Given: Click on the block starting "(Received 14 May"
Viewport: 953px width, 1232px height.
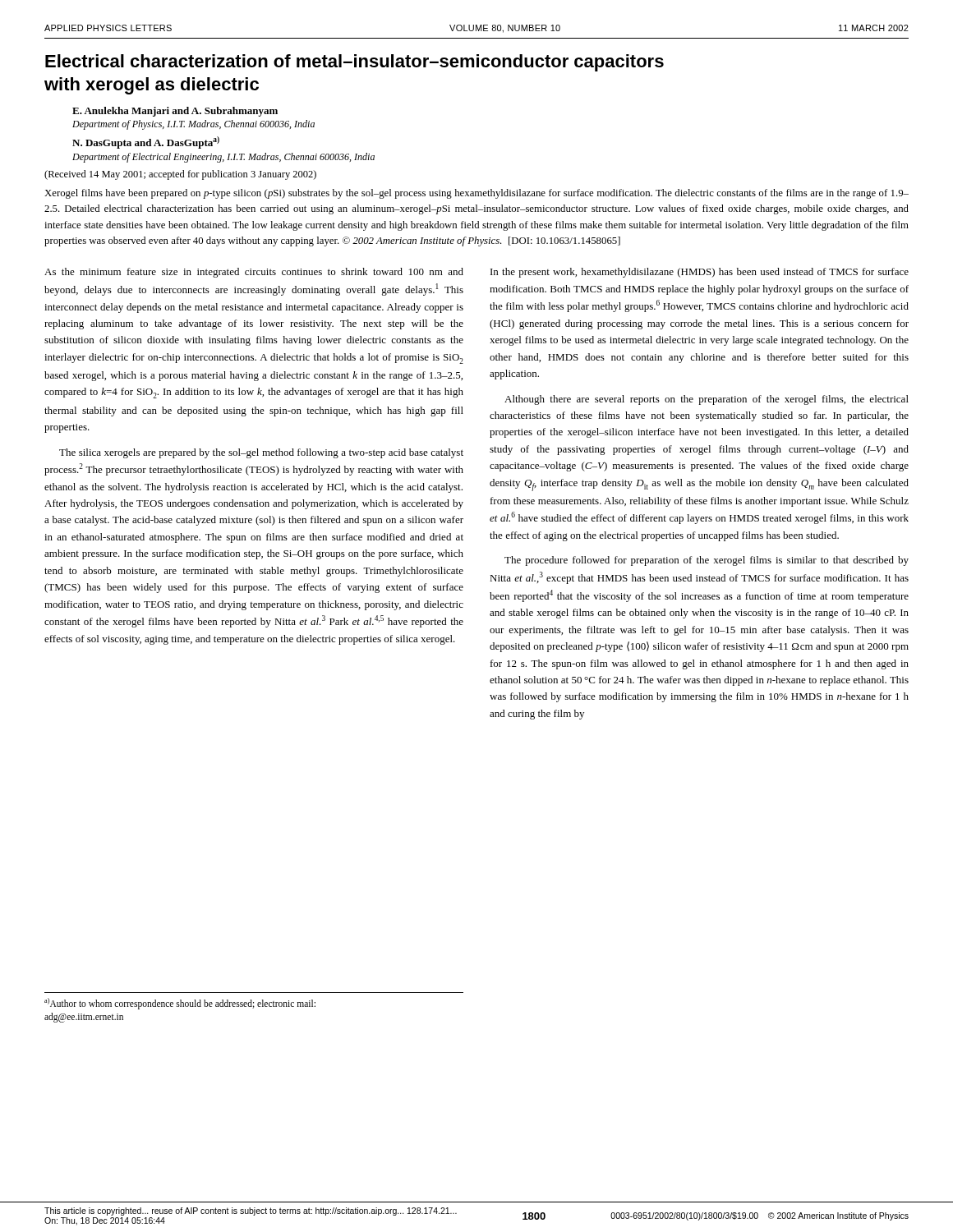Looking at the screenshot, I should [x=181, y=174].
